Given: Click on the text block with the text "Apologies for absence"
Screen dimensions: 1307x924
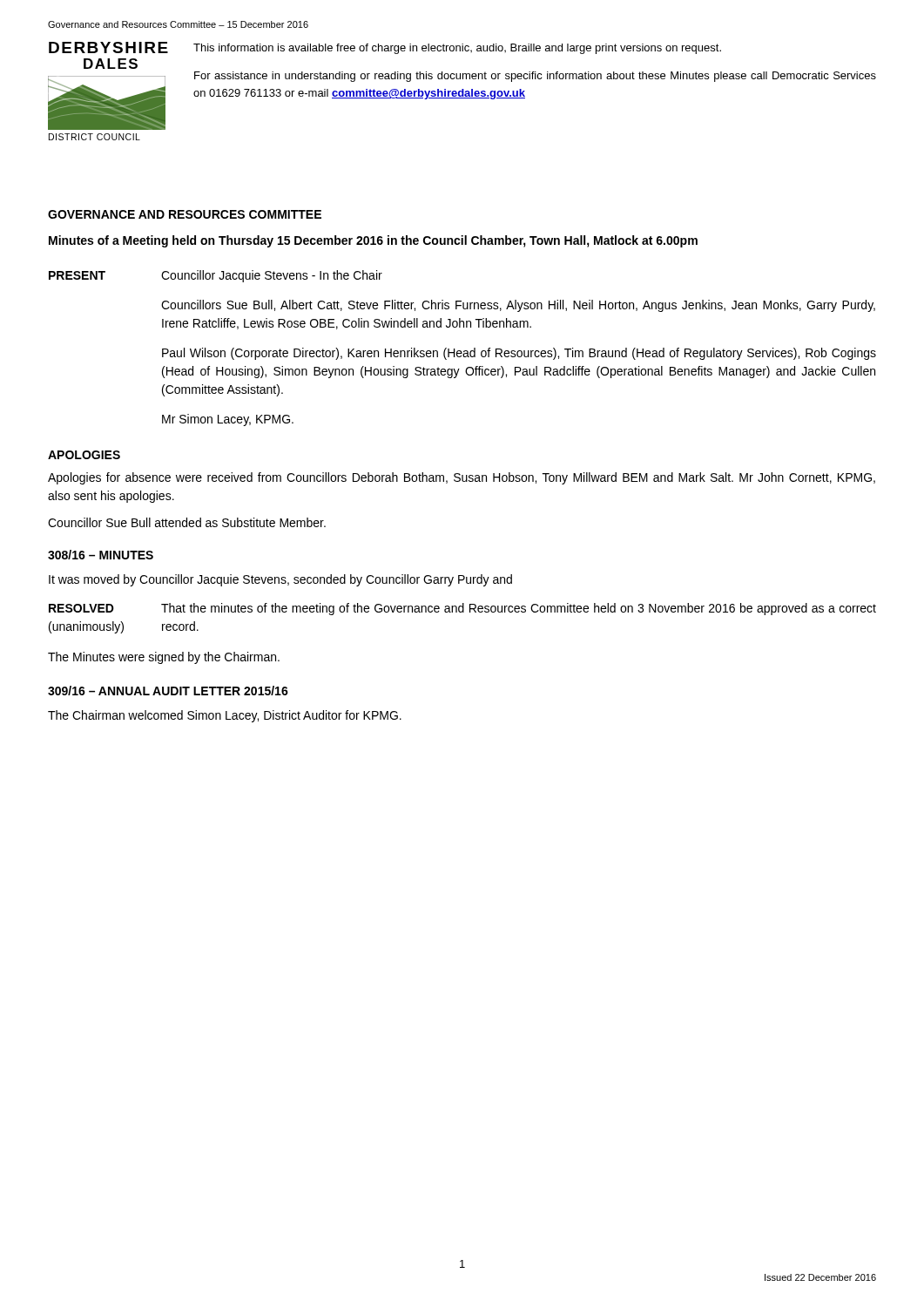Looking at the screenshot, I should point(462,487).
